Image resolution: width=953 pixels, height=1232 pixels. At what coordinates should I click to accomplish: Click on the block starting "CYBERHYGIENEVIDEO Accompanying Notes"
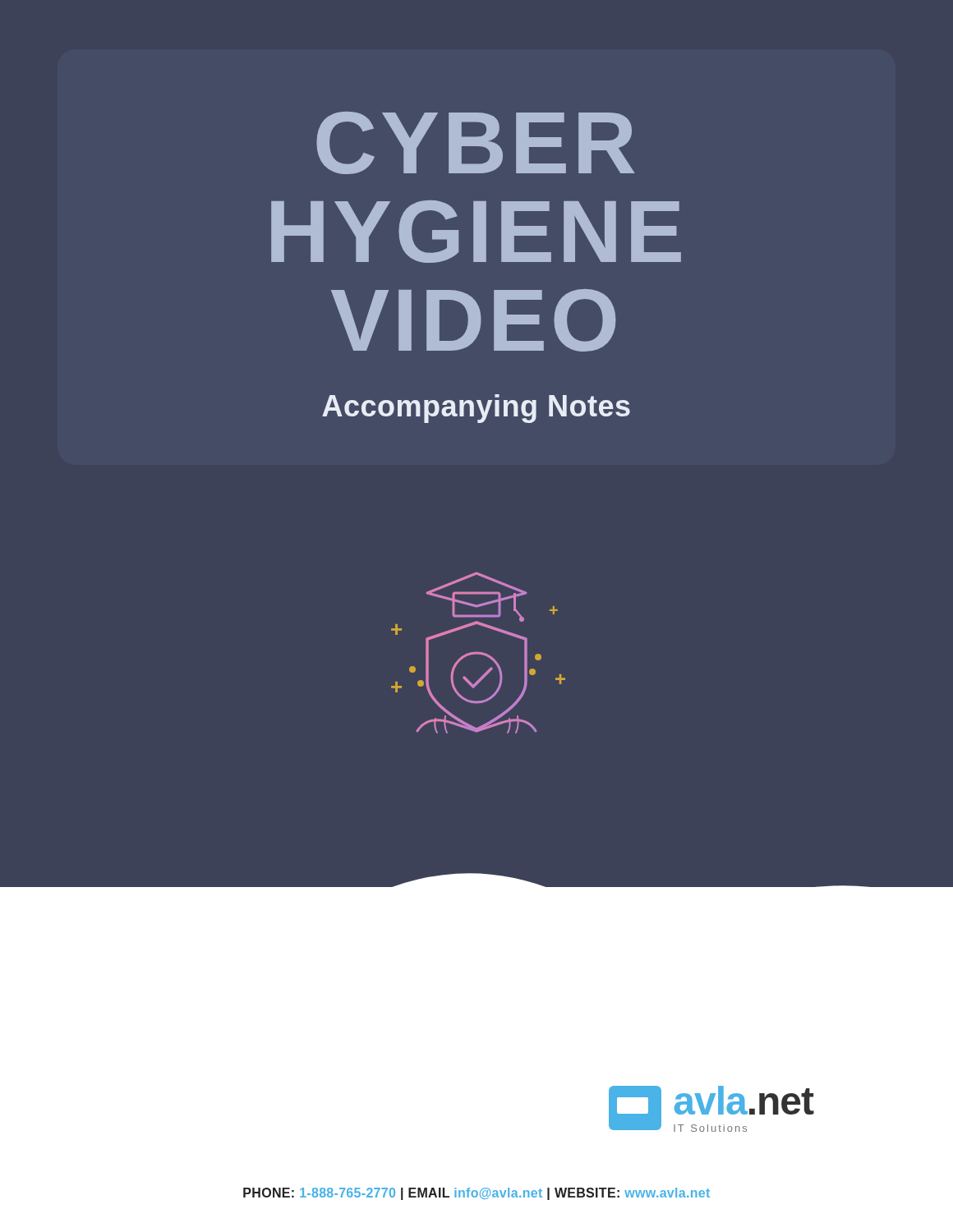[x=476, y=258]
